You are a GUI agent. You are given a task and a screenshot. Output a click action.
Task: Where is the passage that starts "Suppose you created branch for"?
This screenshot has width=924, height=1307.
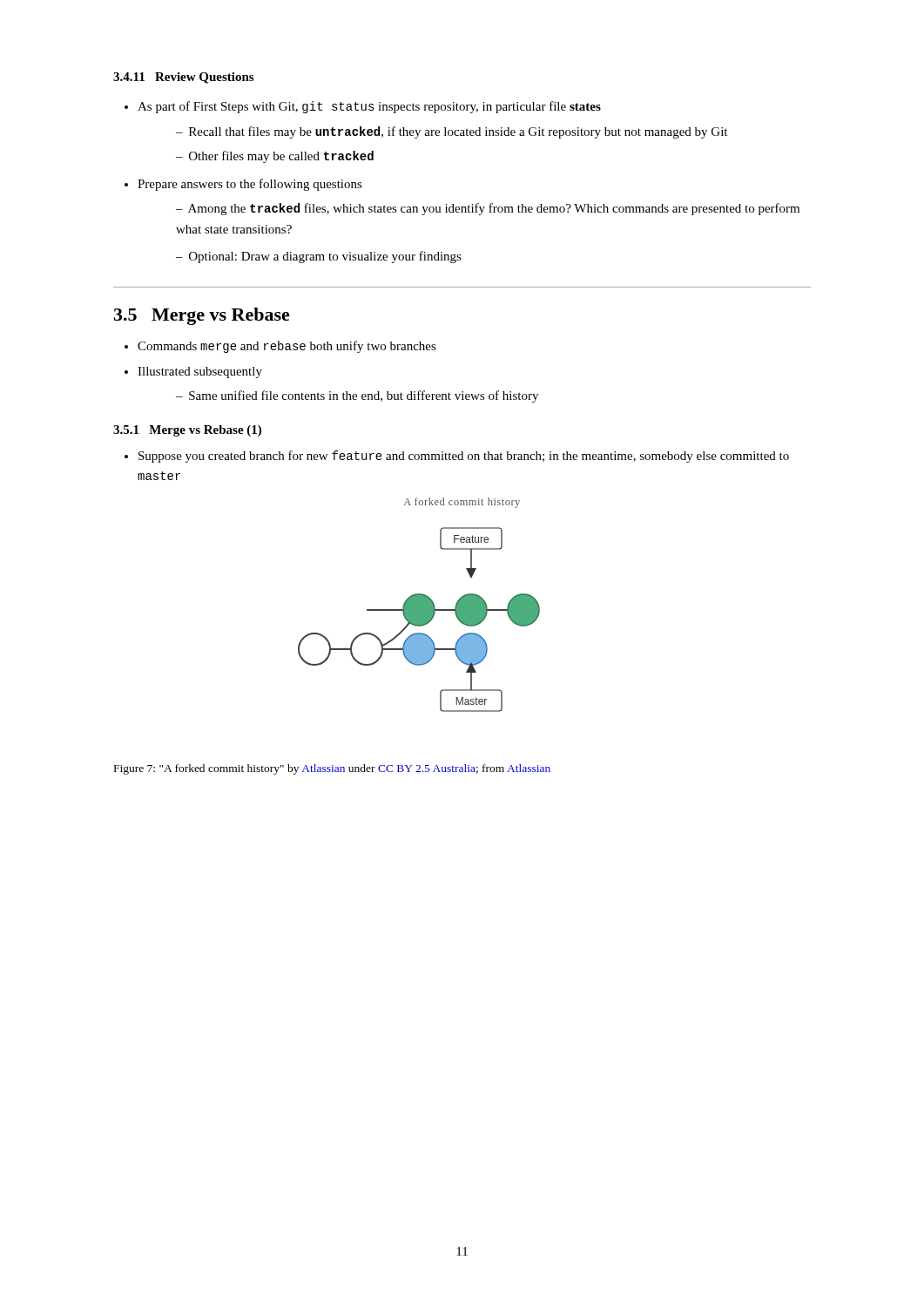tap(463, 466)
